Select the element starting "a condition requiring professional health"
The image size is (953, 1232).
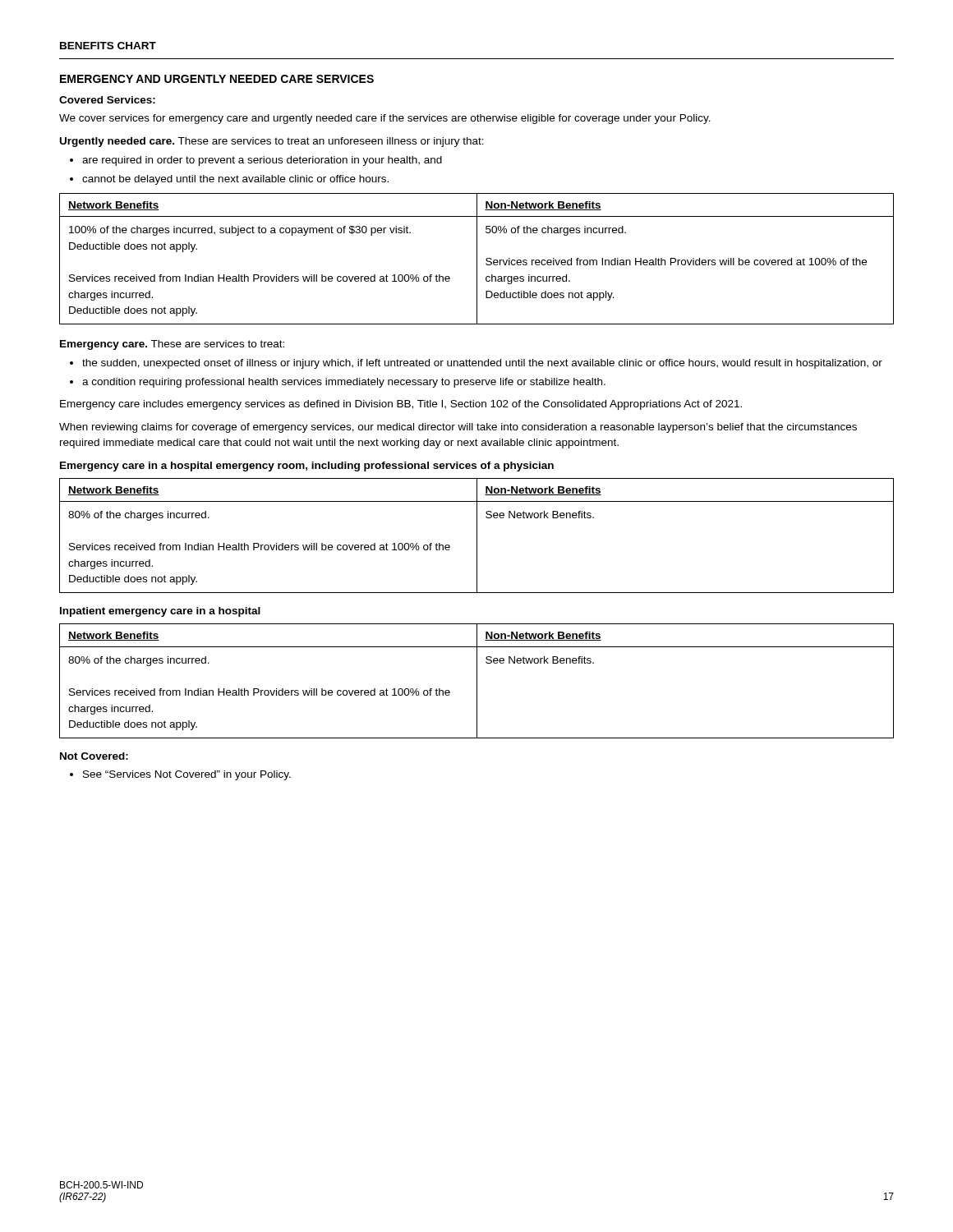344,381
